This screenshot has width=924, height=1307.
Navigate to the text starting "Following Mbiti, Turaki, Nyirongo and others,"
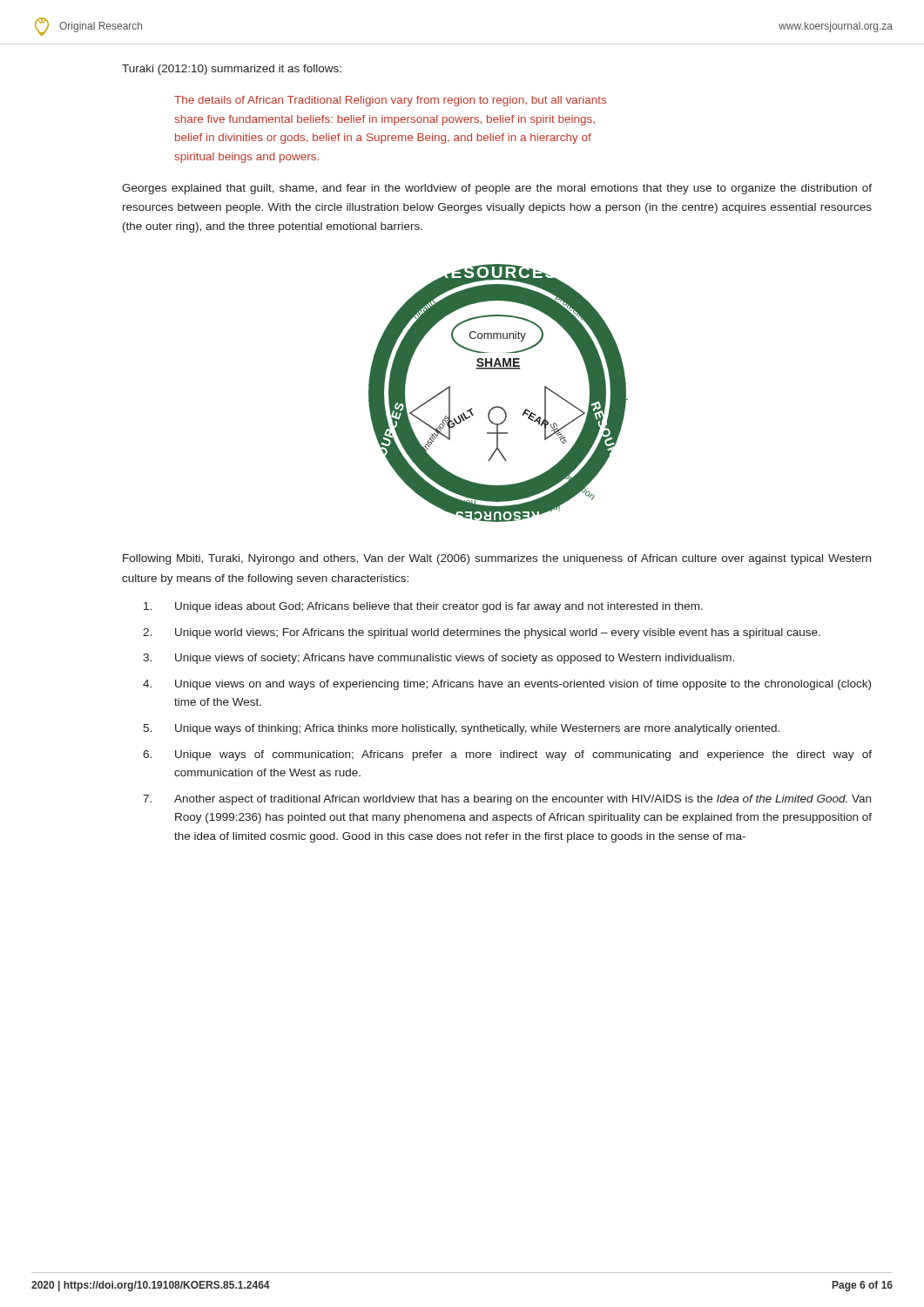pyautogui.click(x=497, y=568)
